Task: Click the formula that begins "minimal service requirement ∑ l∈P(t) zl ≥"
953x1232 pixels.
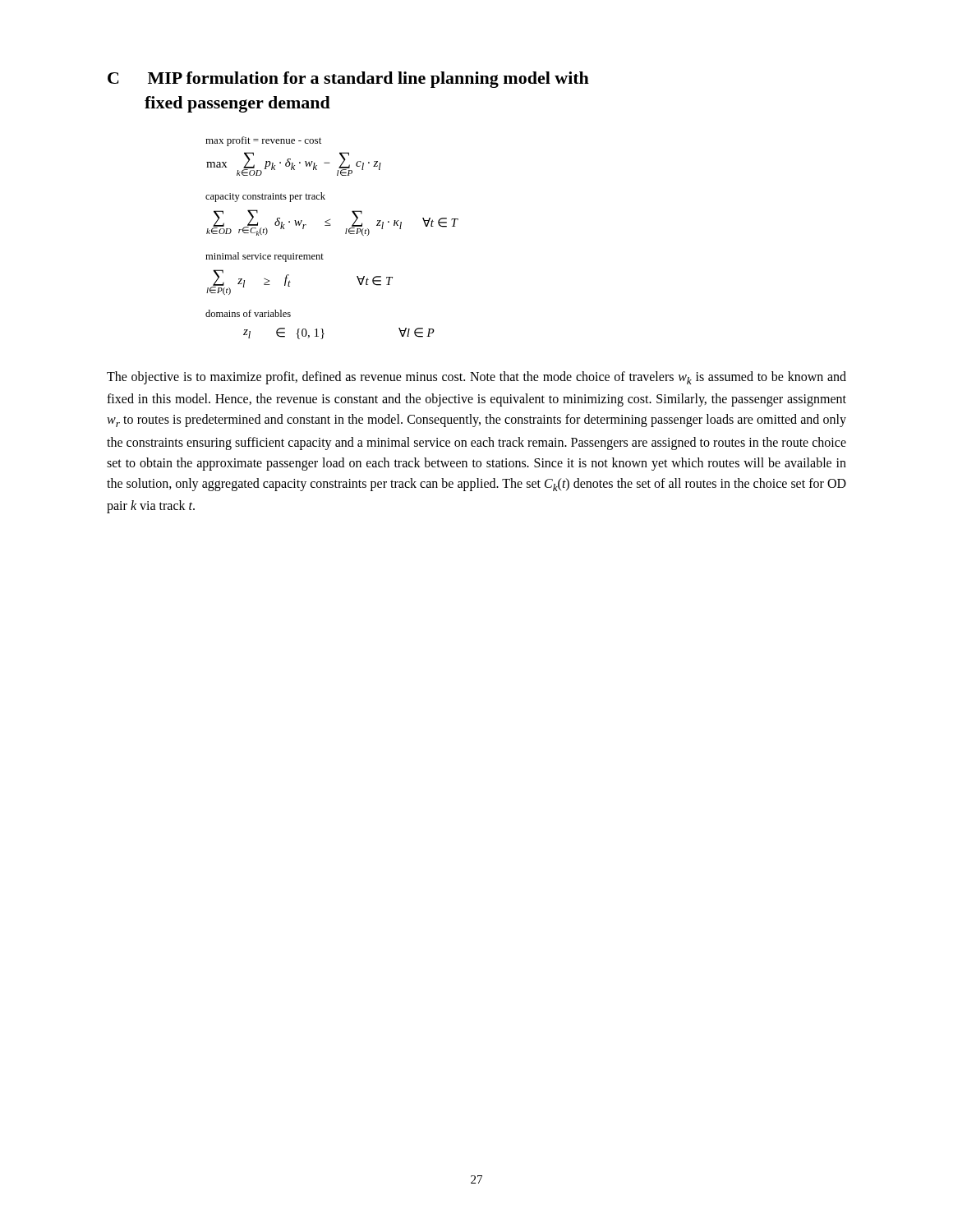Action: point(265,257)
